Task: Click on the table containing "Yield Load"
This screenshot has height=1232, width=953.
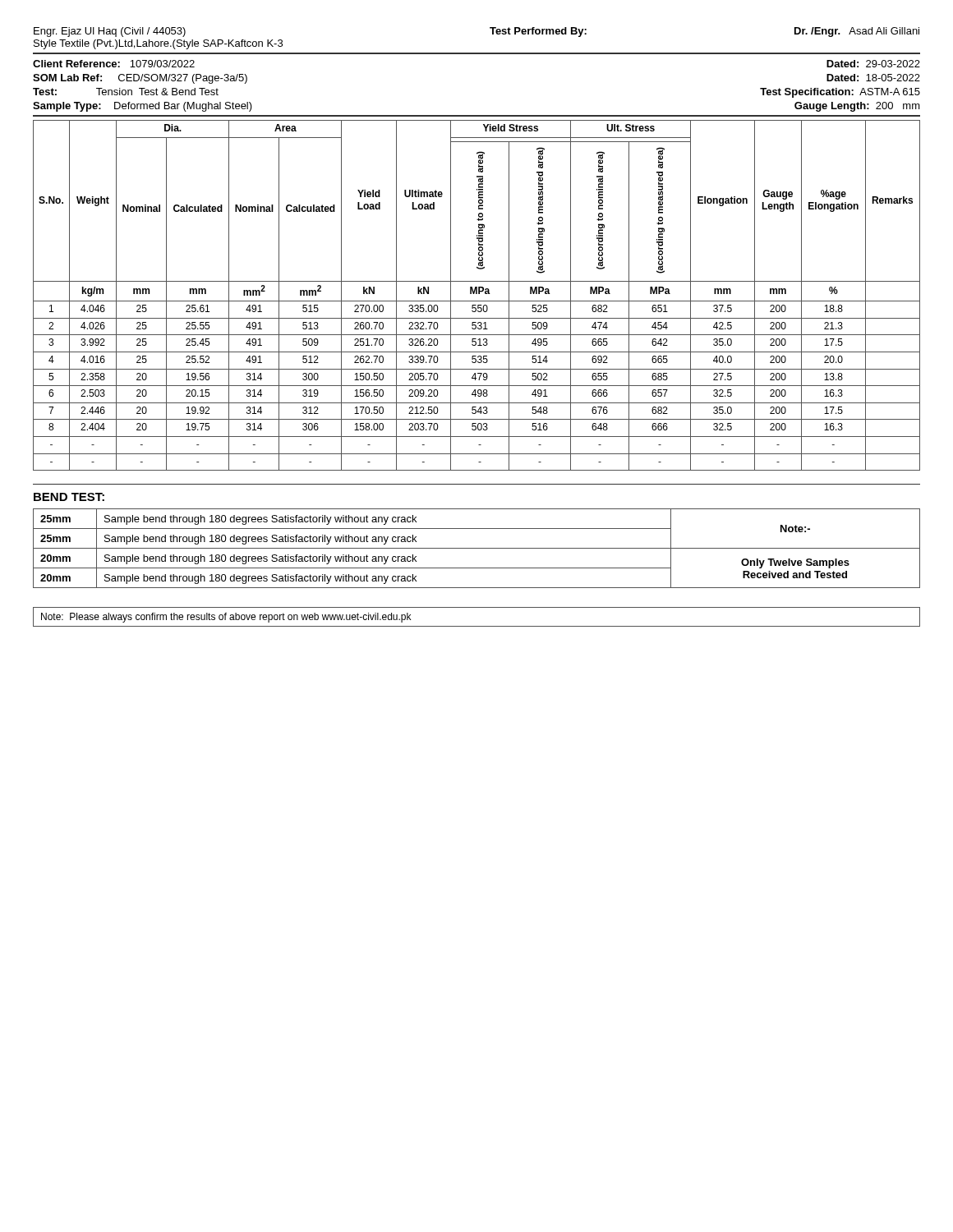Action: pos(476,295)
